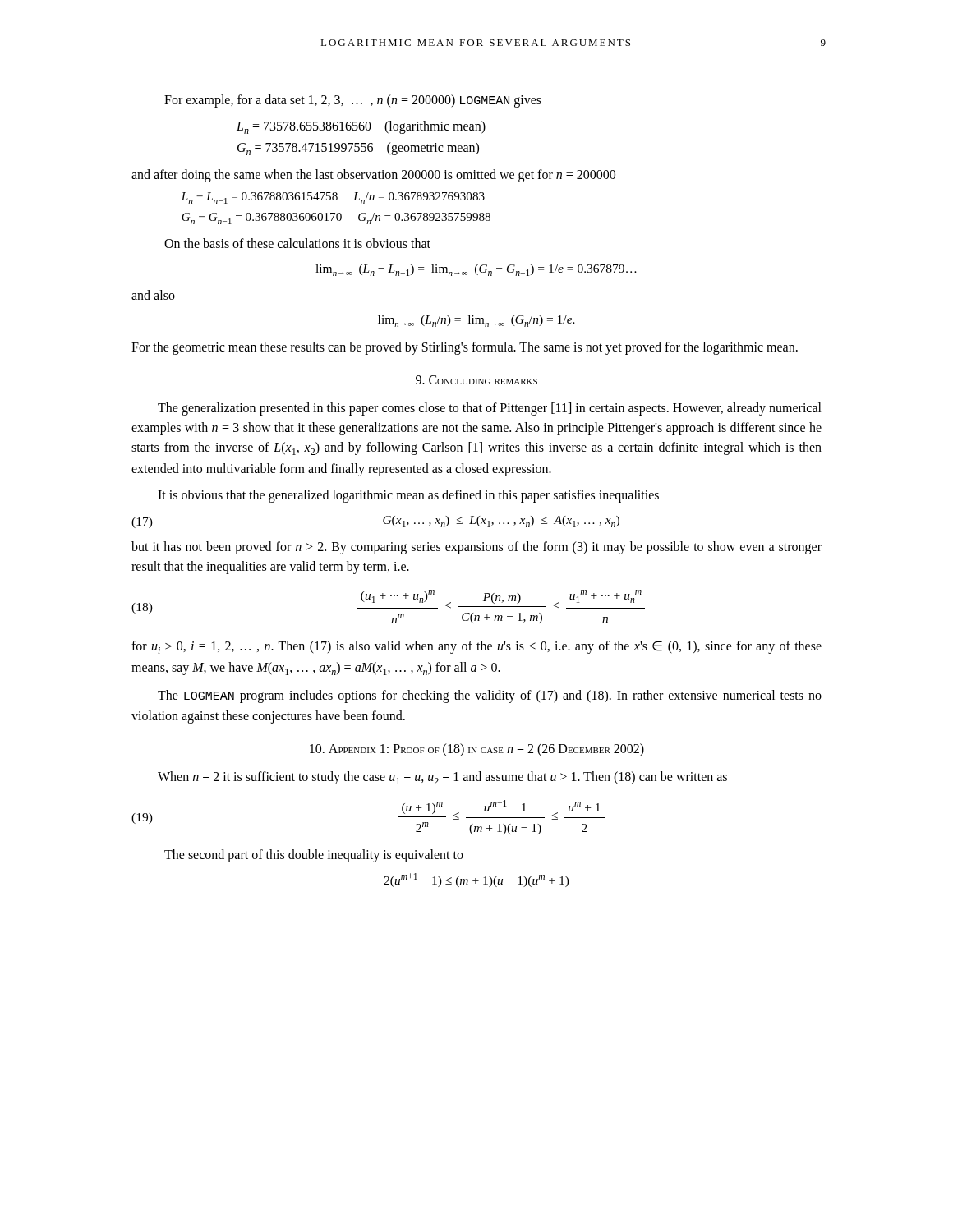Click on the formula that says "(18) (u1 + ··· + un)m"

476,607
